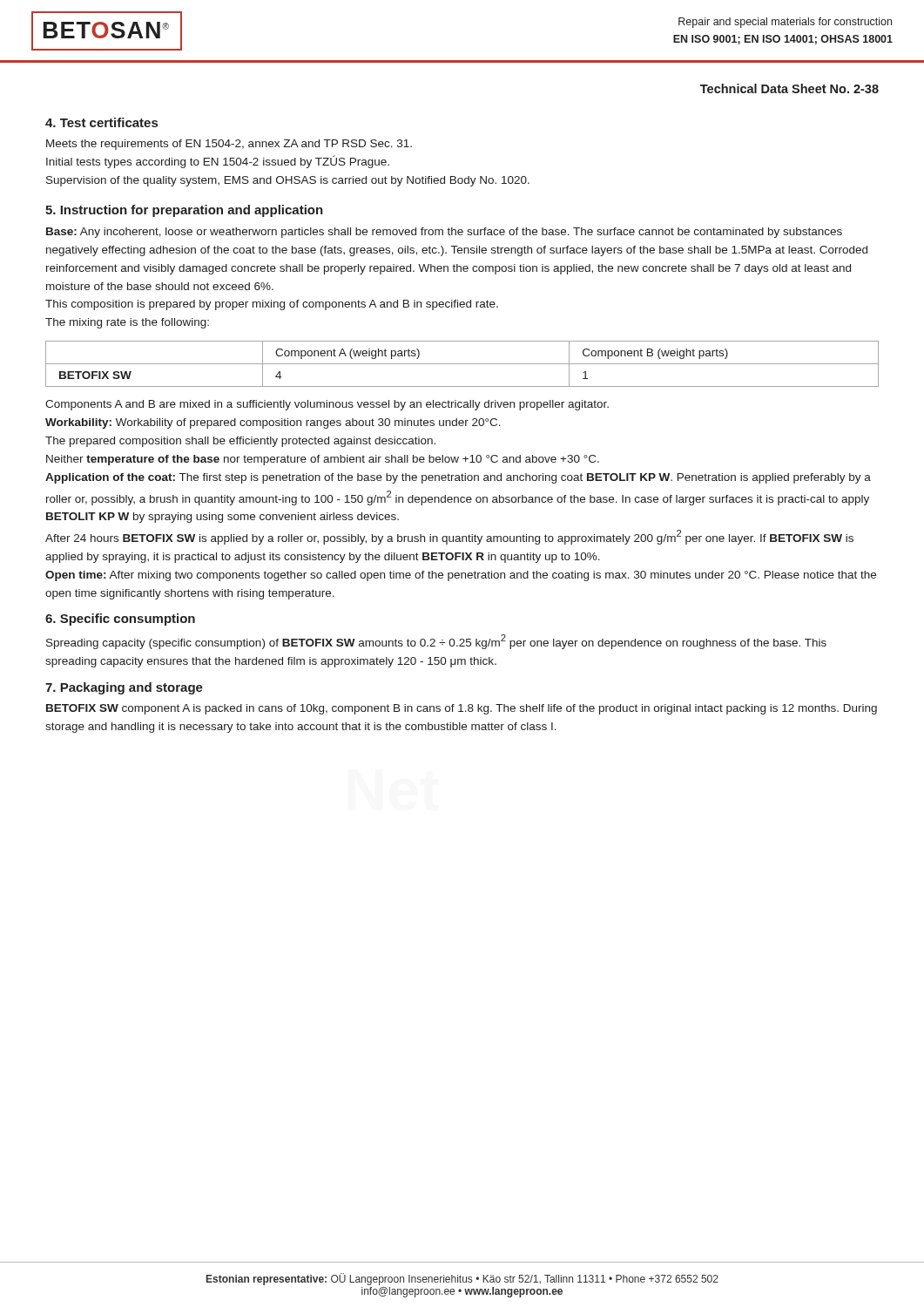Find the block on this page that starts "BETOFIX SW component A is packed in"
Viewport: 924px width, 1307px height.
click(x=461, y=717)
